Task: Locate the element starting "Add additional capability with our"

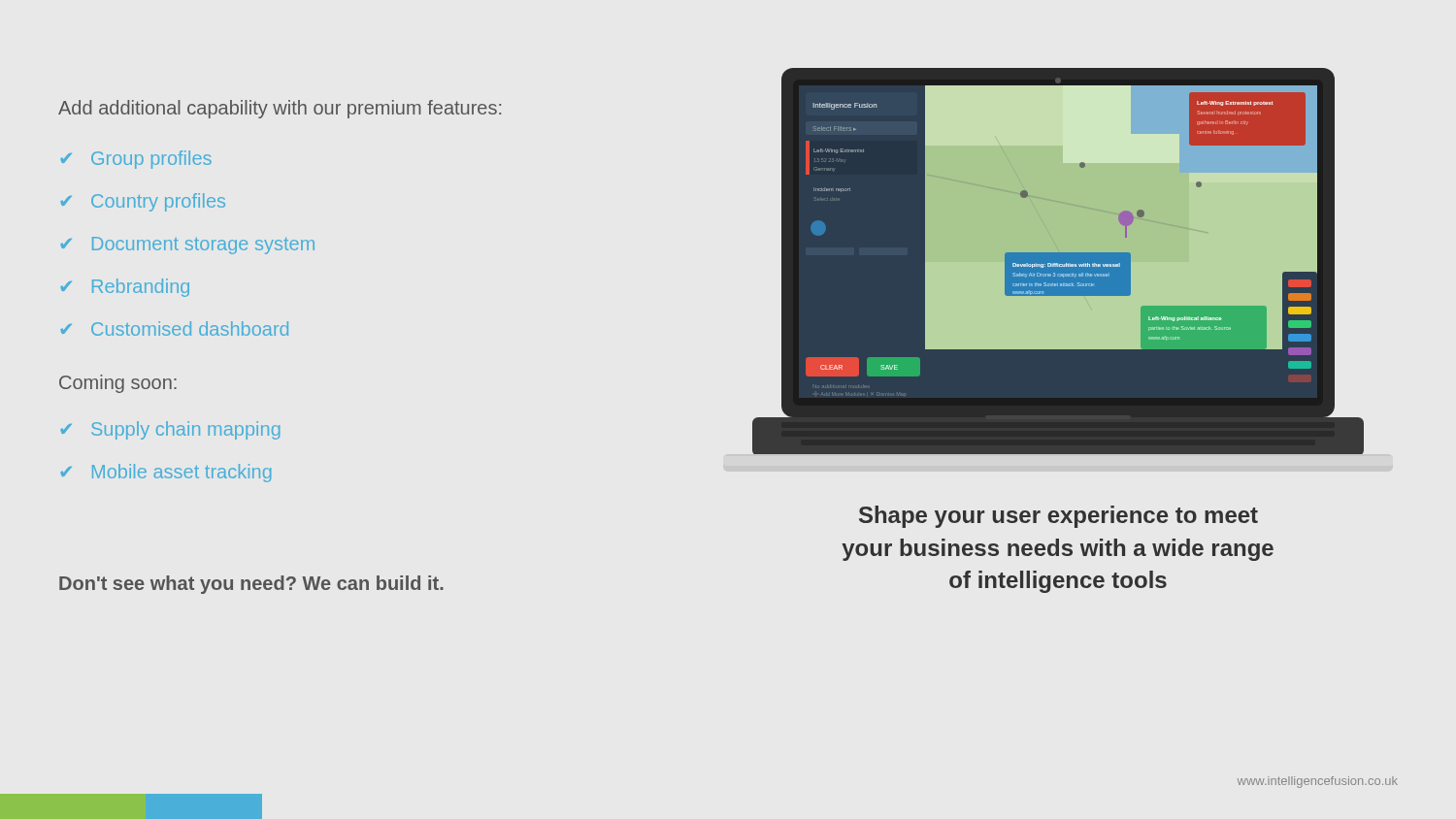Action: 281,108
